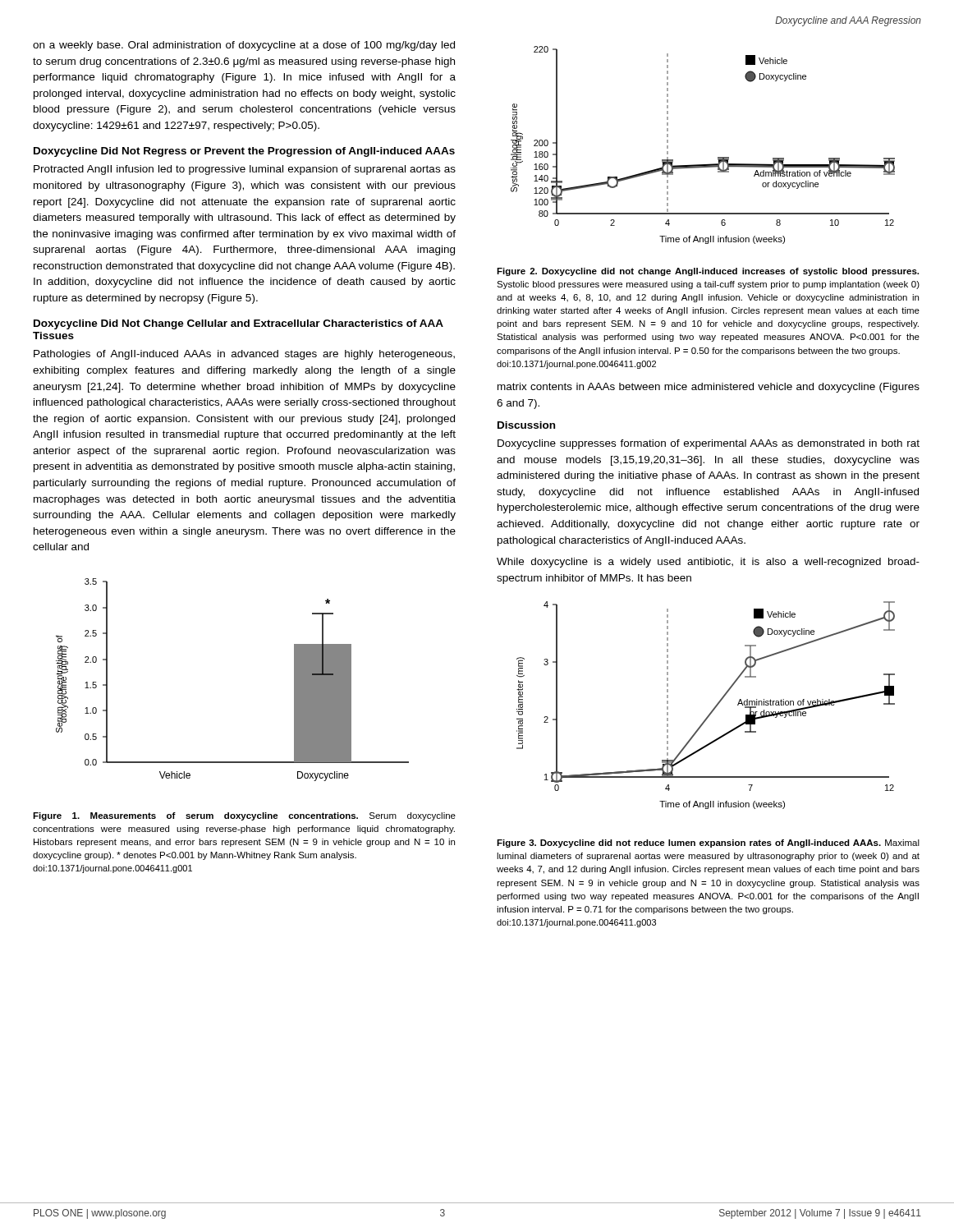Locate the block starting "matrix contents in AAAs between mice administered vehicle"
954x1232 pixels.
tap(708, 395)
